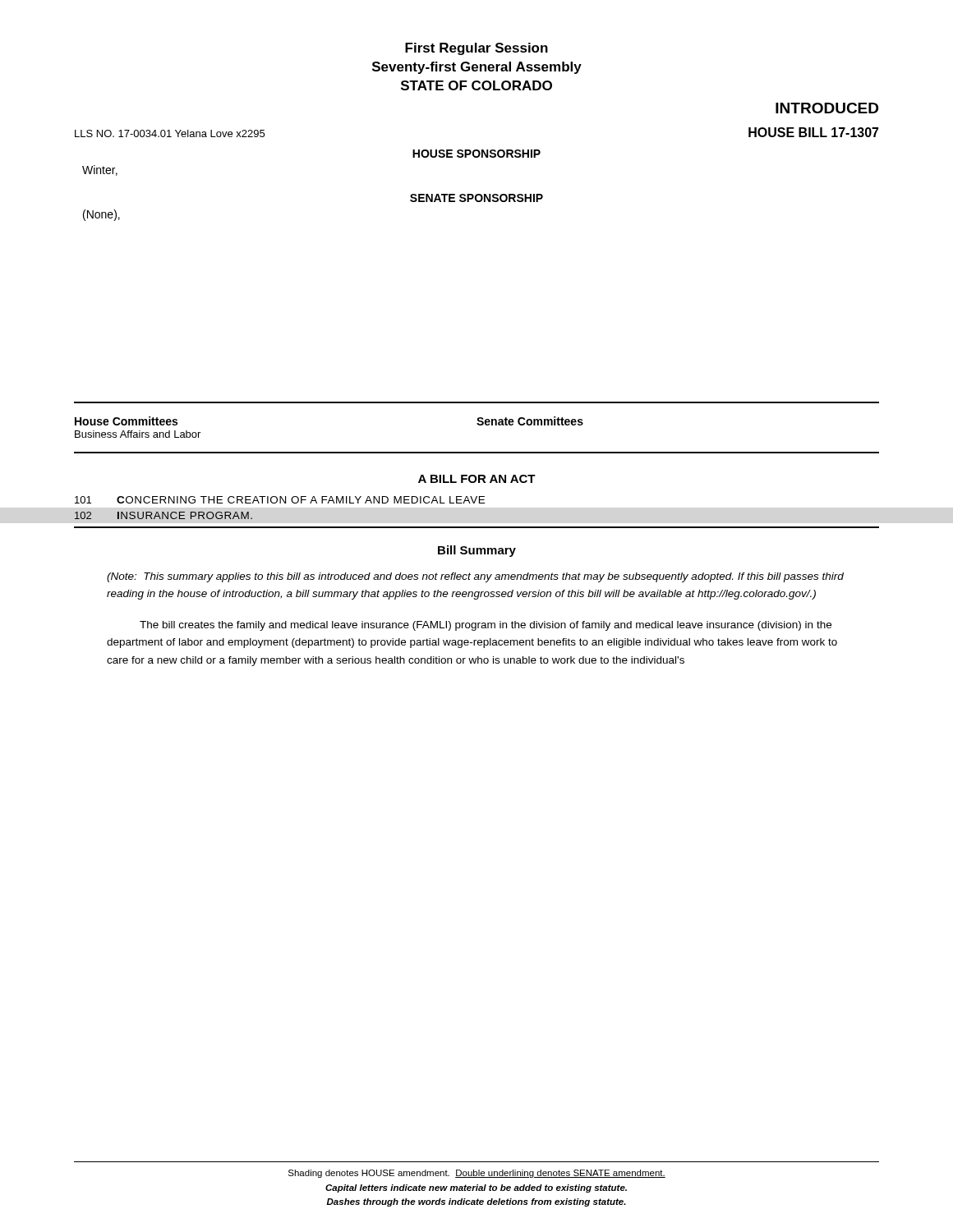Select the passage starting "A BILL FOR AN ACT"
953x1232 pixels.
[x=476, y=478]
